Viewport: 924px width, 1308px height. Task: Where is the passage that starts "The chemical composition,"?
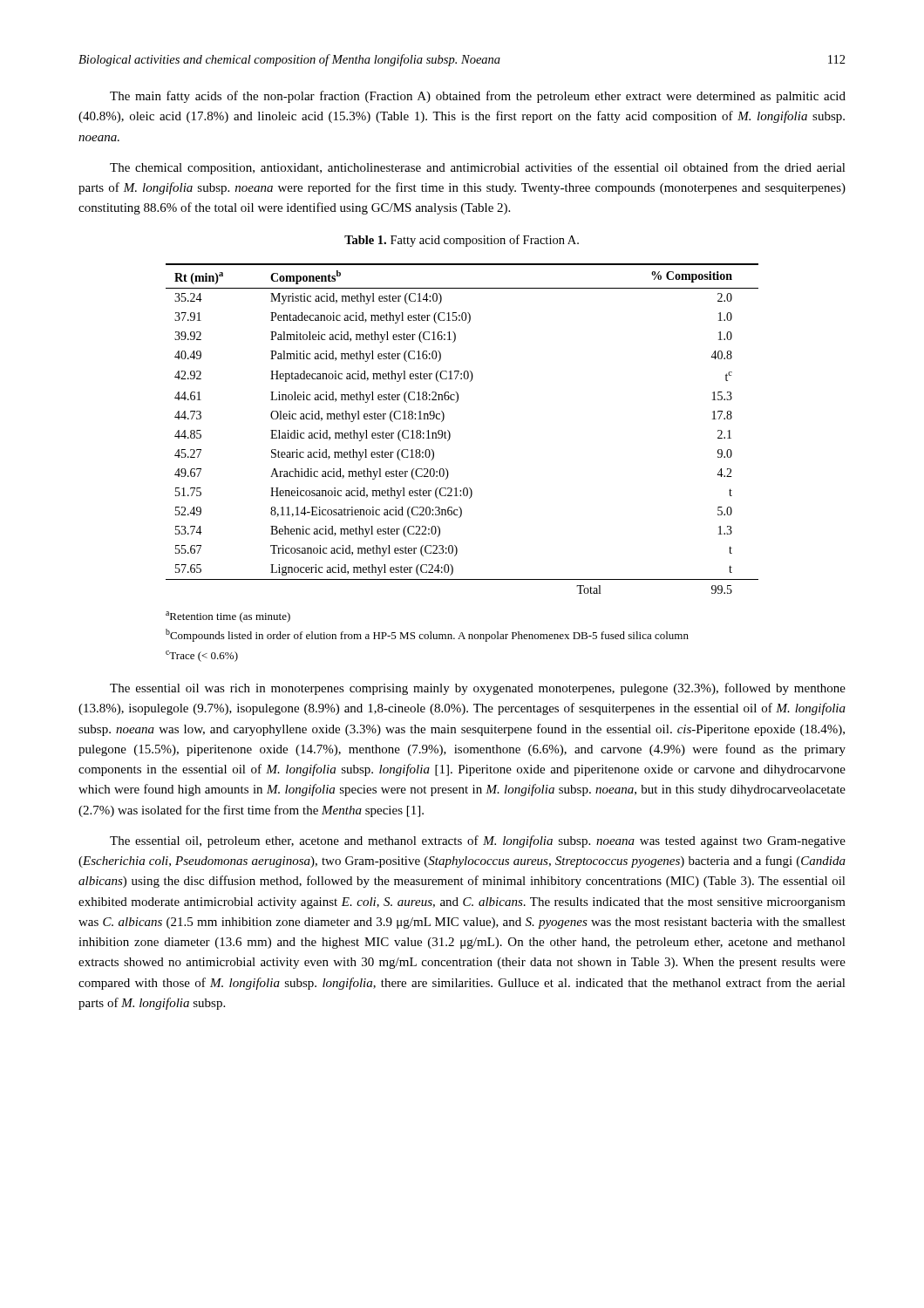point(462,188)
